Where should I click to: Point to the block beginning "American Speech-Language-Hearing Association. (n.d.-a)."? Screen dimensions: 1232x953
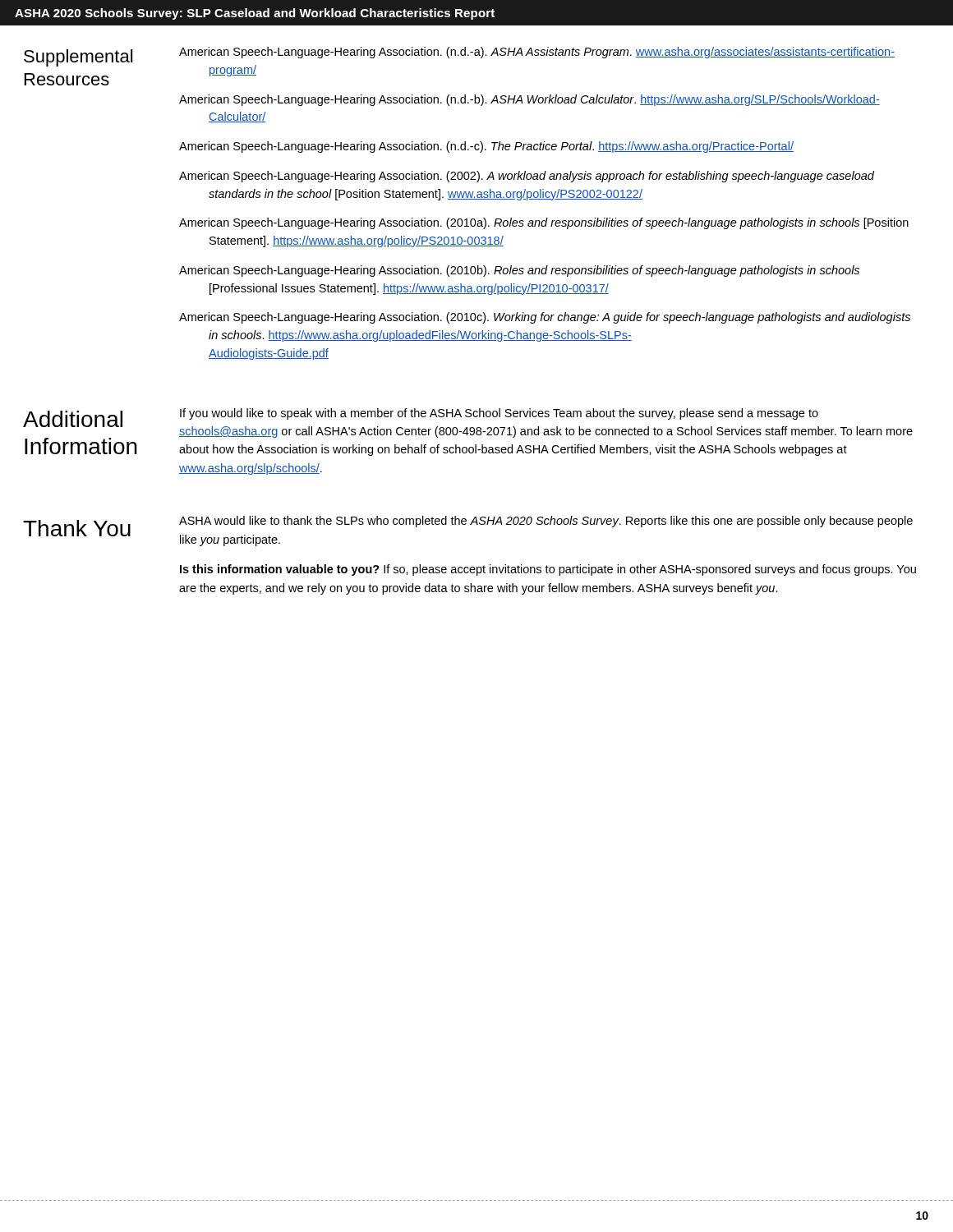point(537,61)
